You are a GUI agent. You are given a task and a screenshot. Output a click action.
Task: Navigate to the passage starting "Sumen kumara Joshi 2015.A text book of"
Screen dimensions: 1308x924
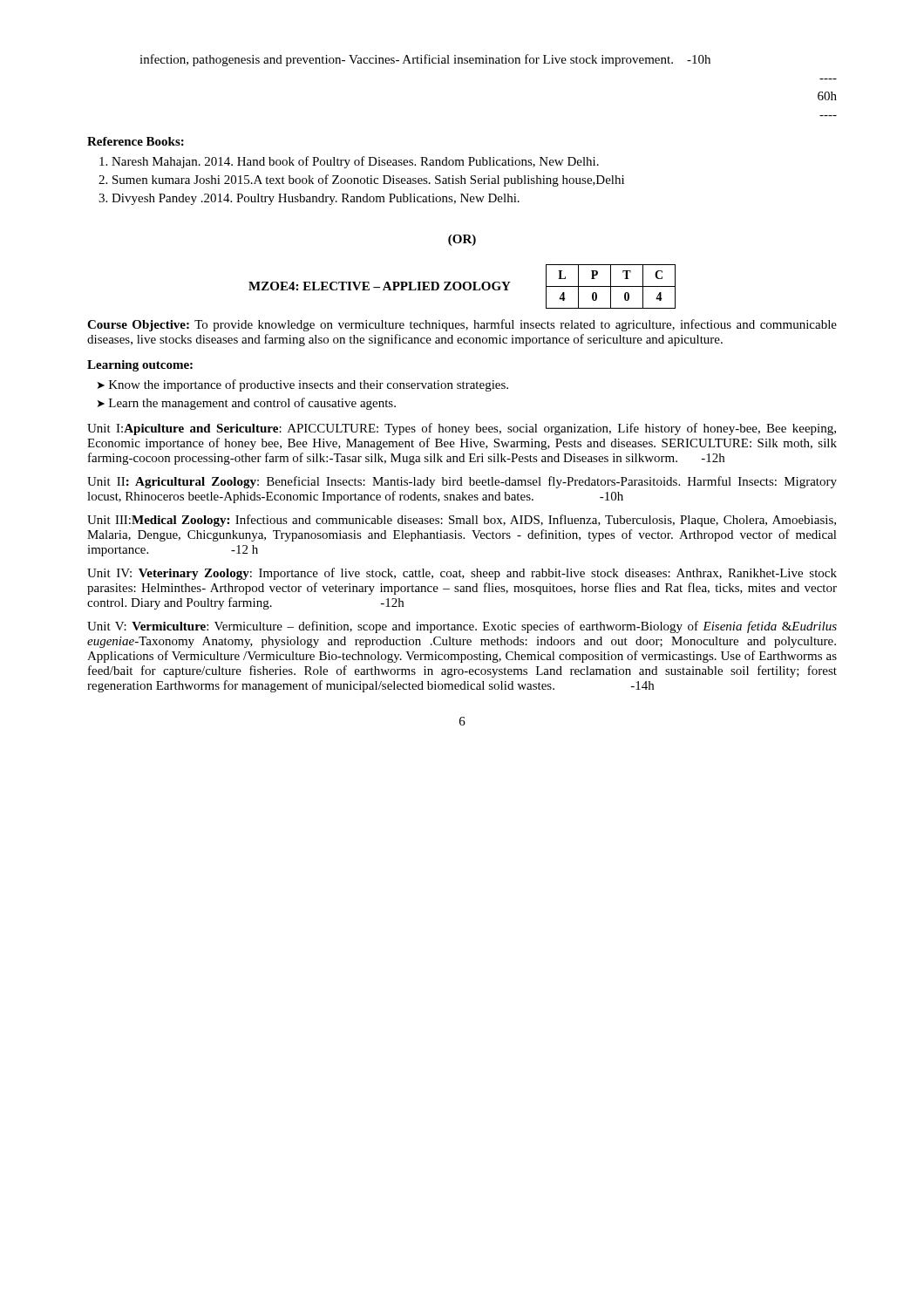pos(368,180)
